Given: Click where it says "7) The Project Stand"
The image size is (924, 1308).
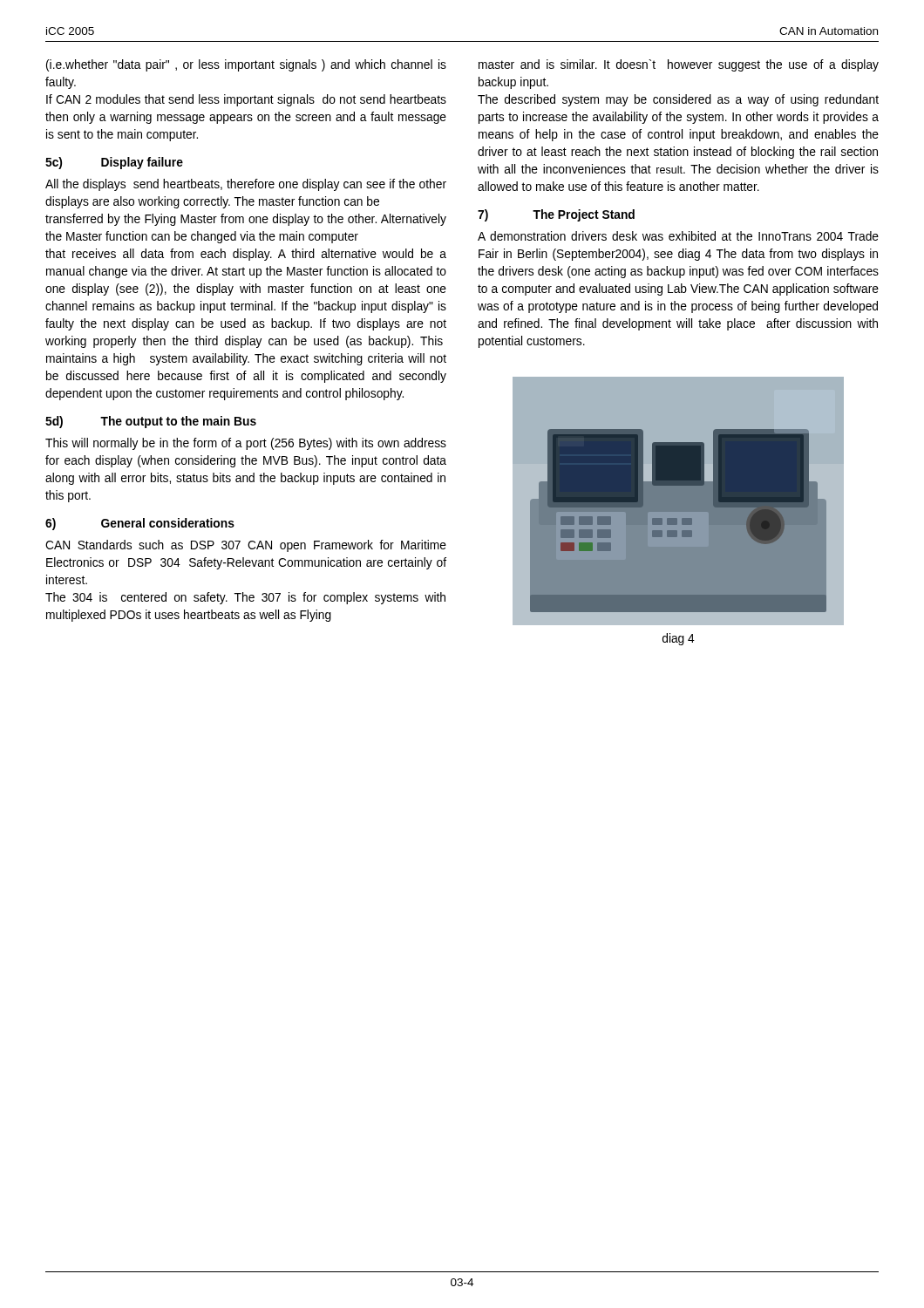Looking at the screenshot, I should tap(556, 215).
